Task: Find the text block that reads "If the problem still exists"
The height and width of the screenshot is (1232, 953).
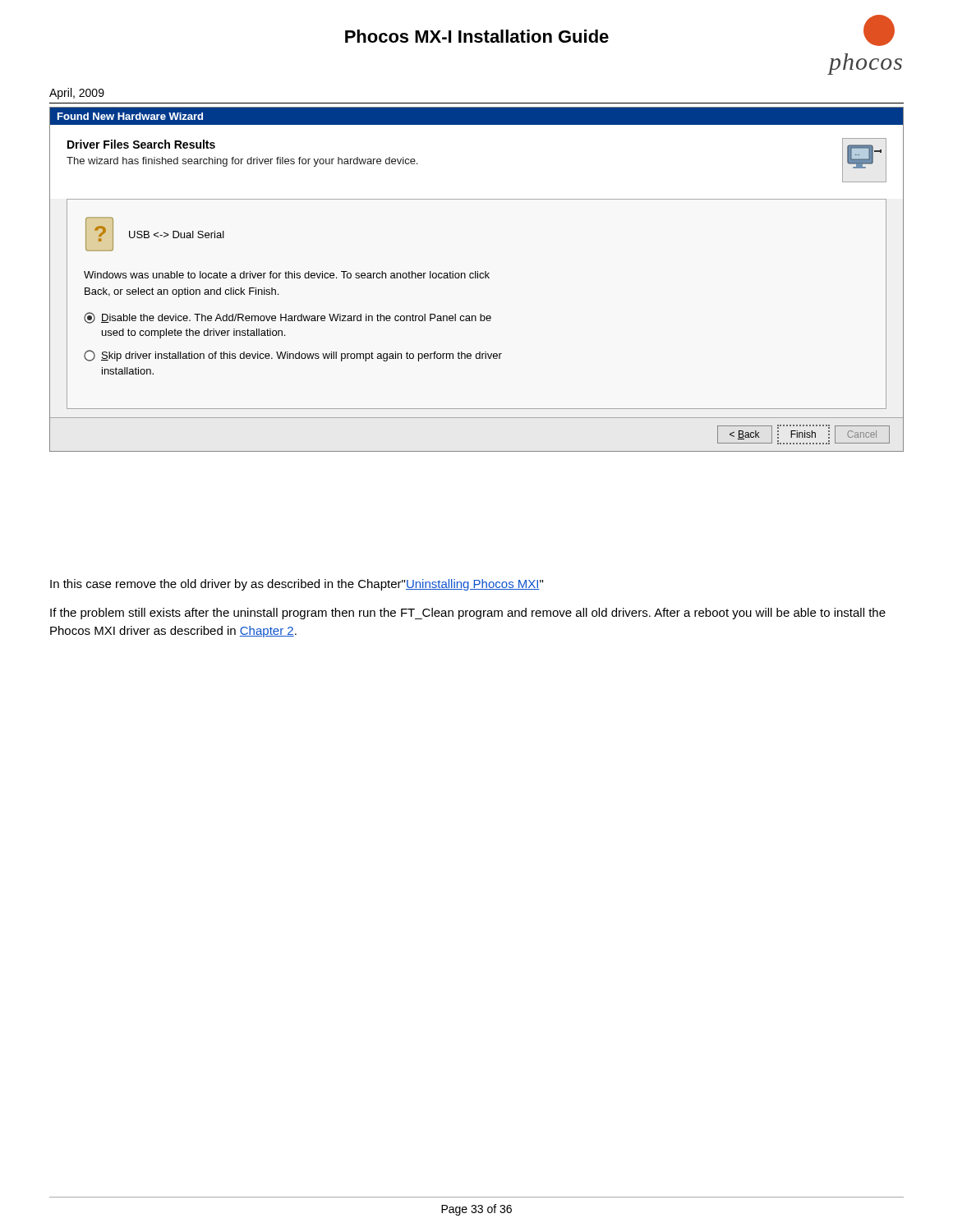Action: [467, 621]
